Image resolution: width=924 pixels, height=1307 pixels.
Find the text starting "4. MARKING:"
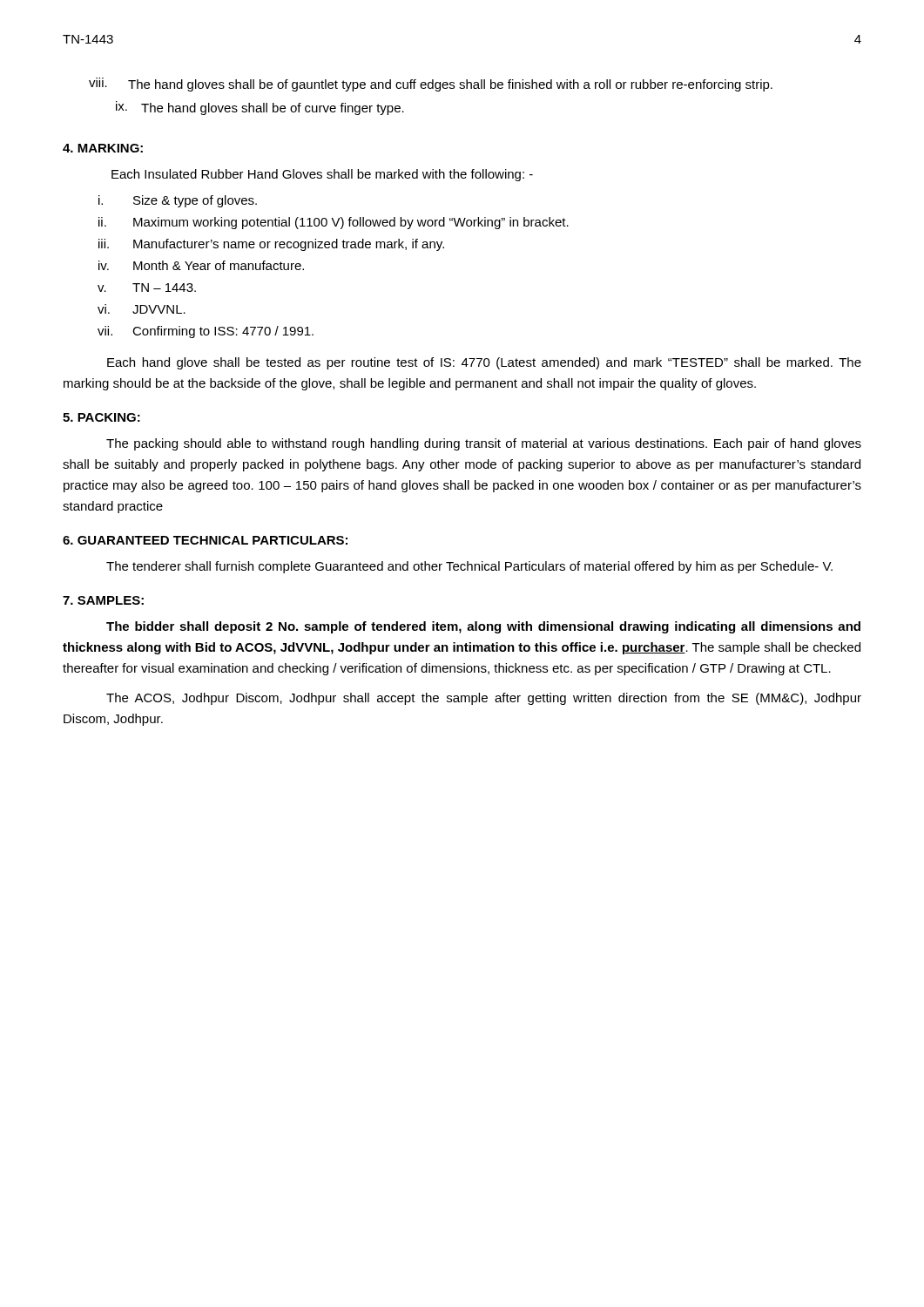103,148
